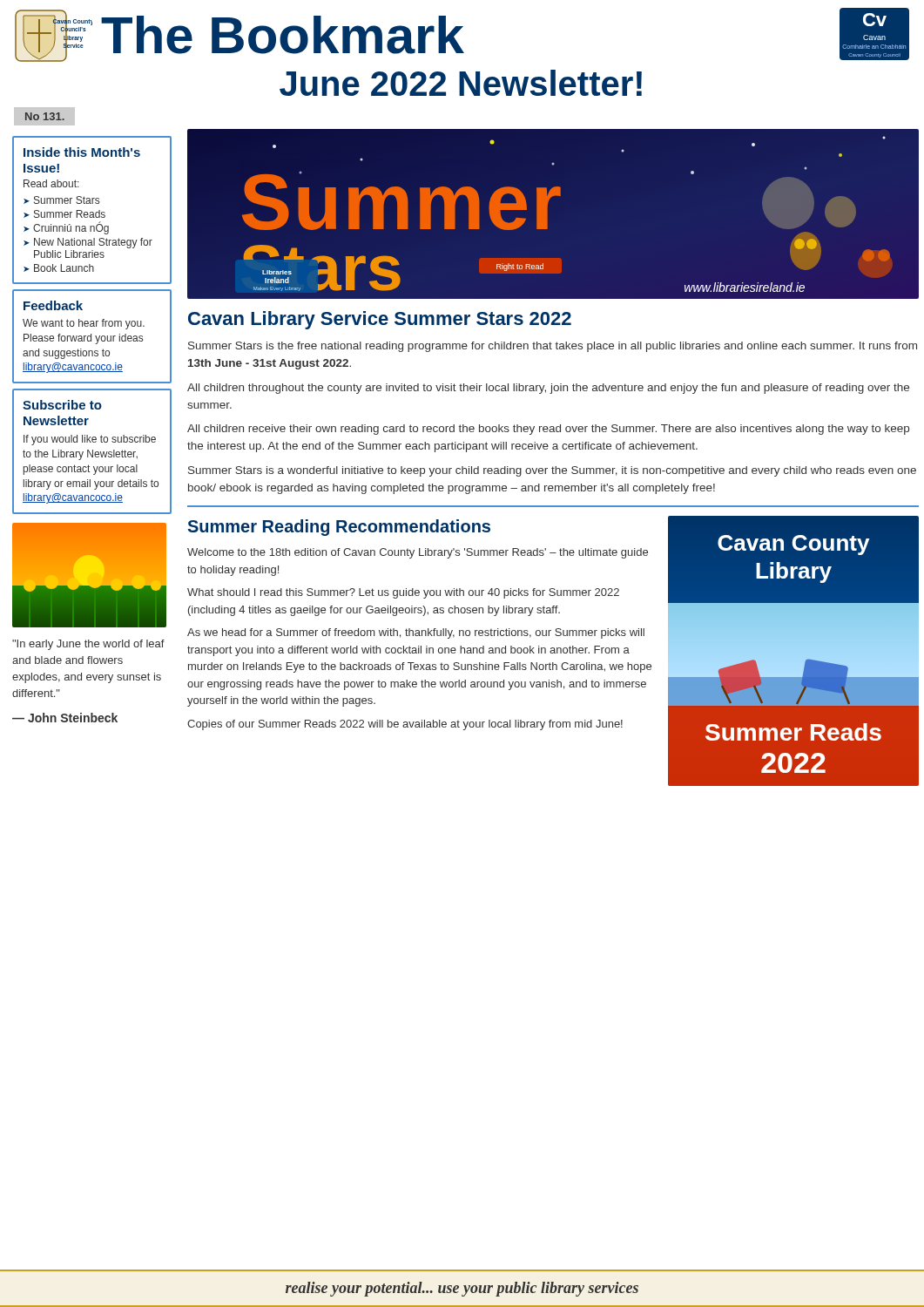Point to the text starting "➤Summer Reads"
This screenshot has width=924, height=1307.
[x=64, y=214]
